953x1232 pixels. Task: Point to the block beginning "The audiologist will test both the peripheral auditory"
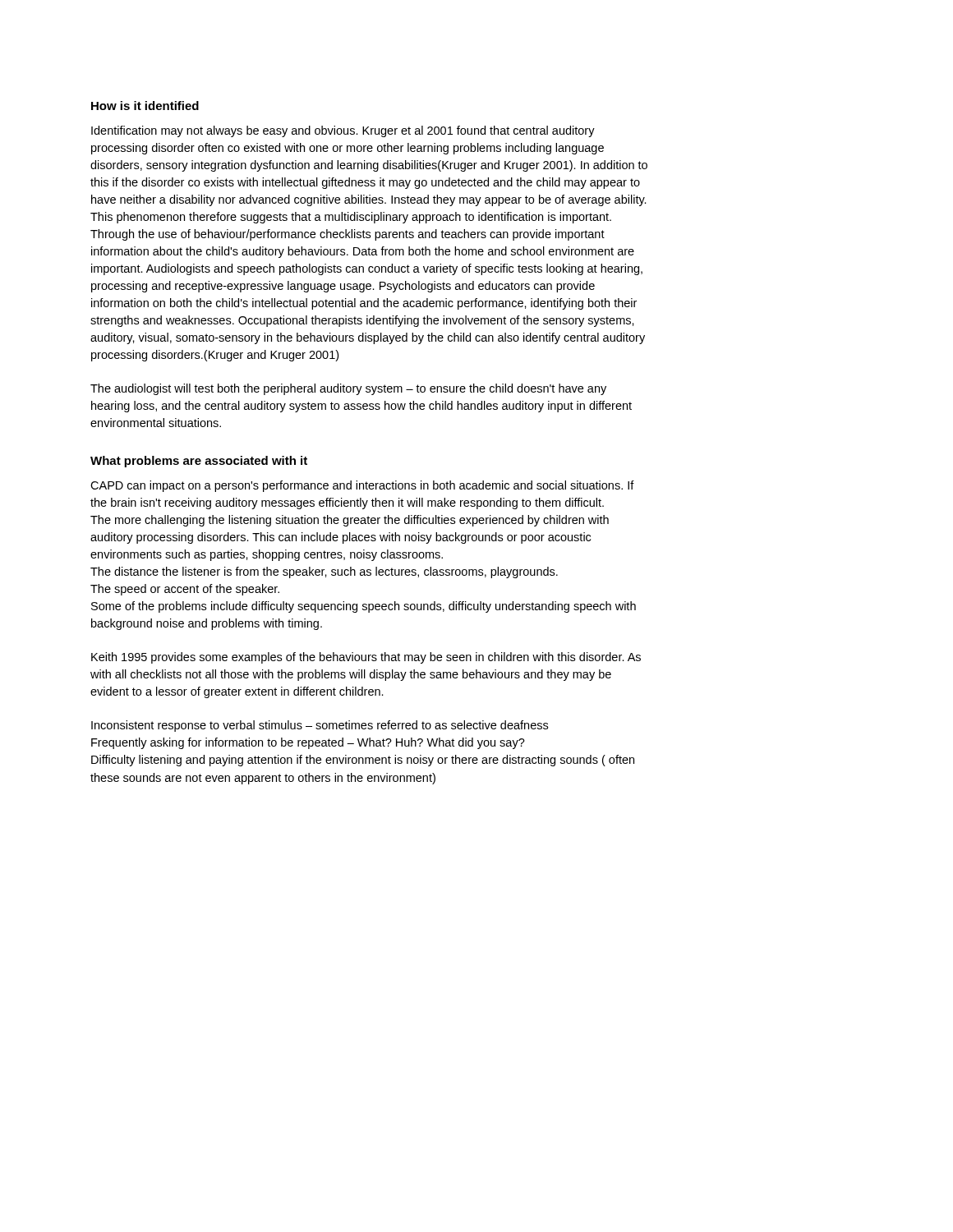[x=361, y=406]
